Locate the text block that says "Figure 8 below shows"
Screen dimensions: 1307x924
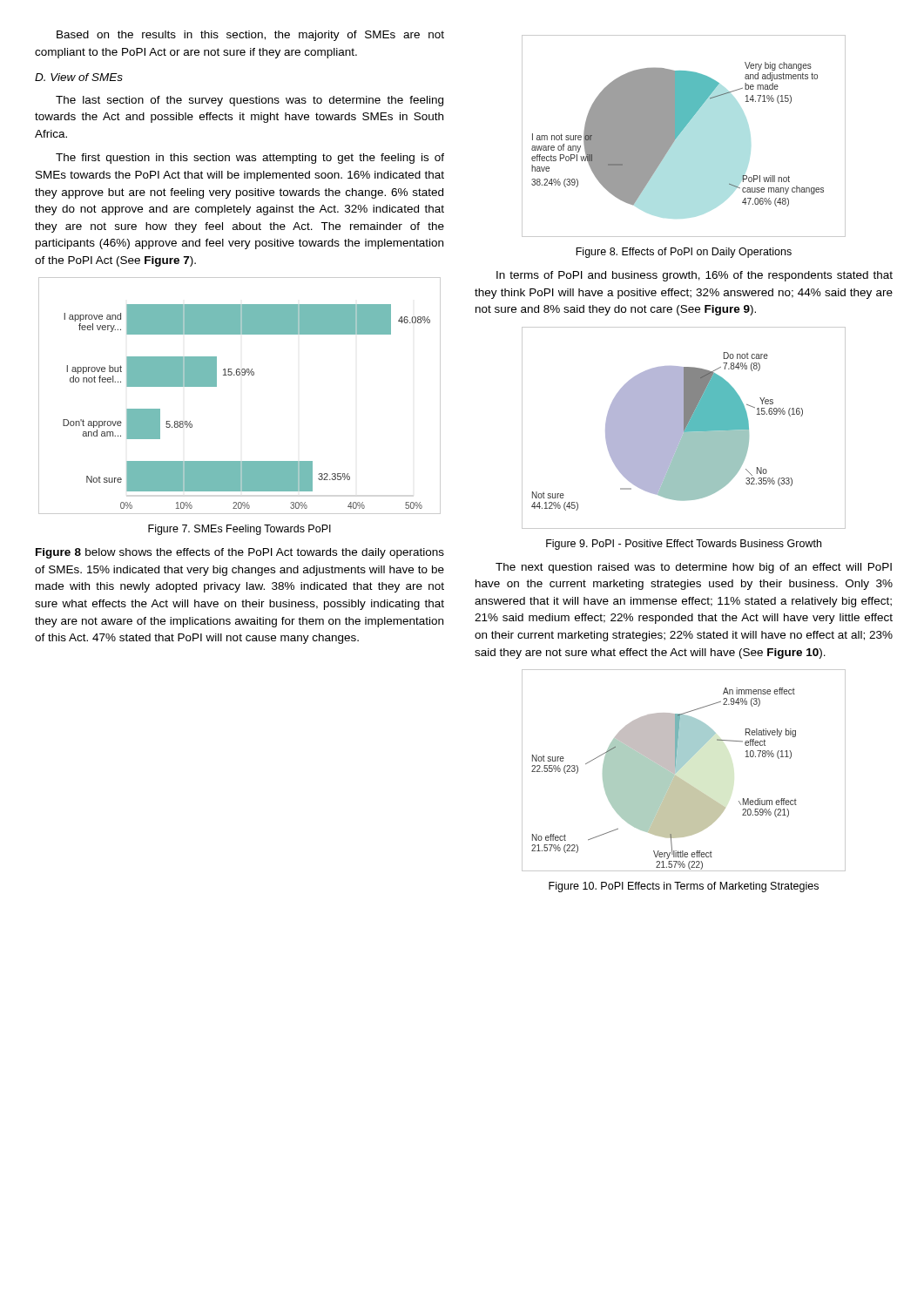point(240,595)
